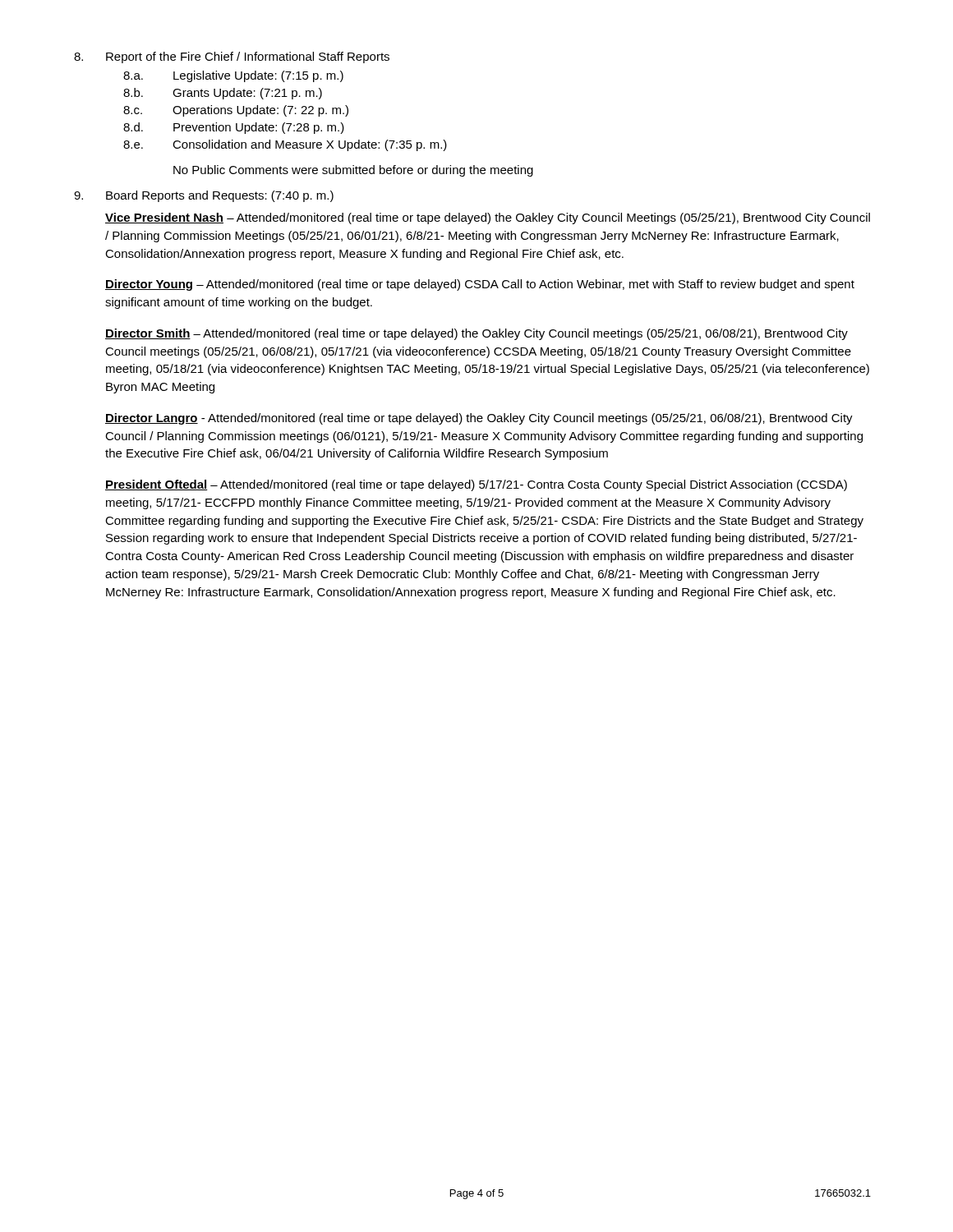Viewport: 953px width, 1232px height.
Task: Locate the block starting "8.d. Prevention Update: (7:28 p. m.)"
Action: coord(234,127)
